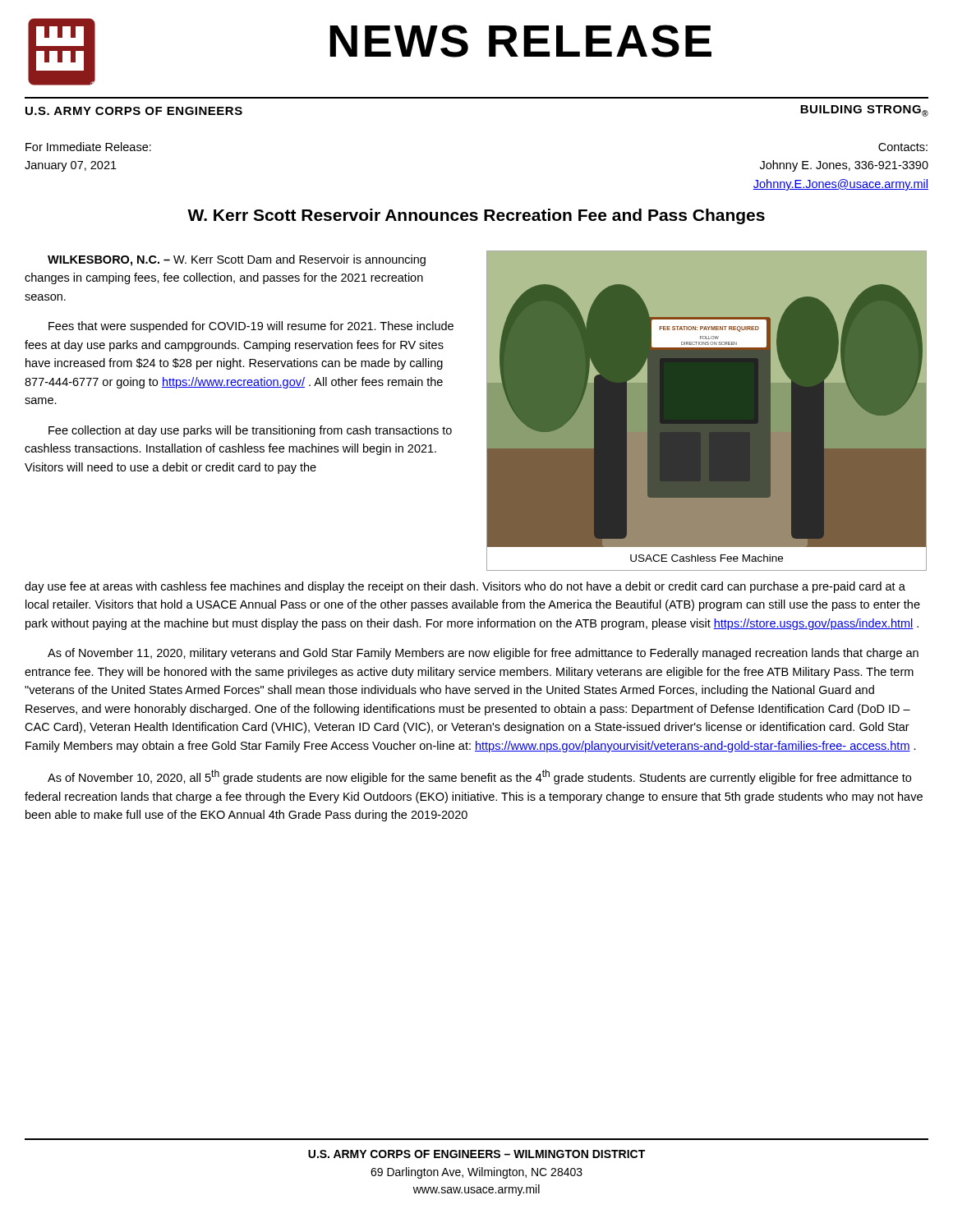
Task: Where does it say "USACE Cashless Fee Machine"?
Action: [707, 558]
